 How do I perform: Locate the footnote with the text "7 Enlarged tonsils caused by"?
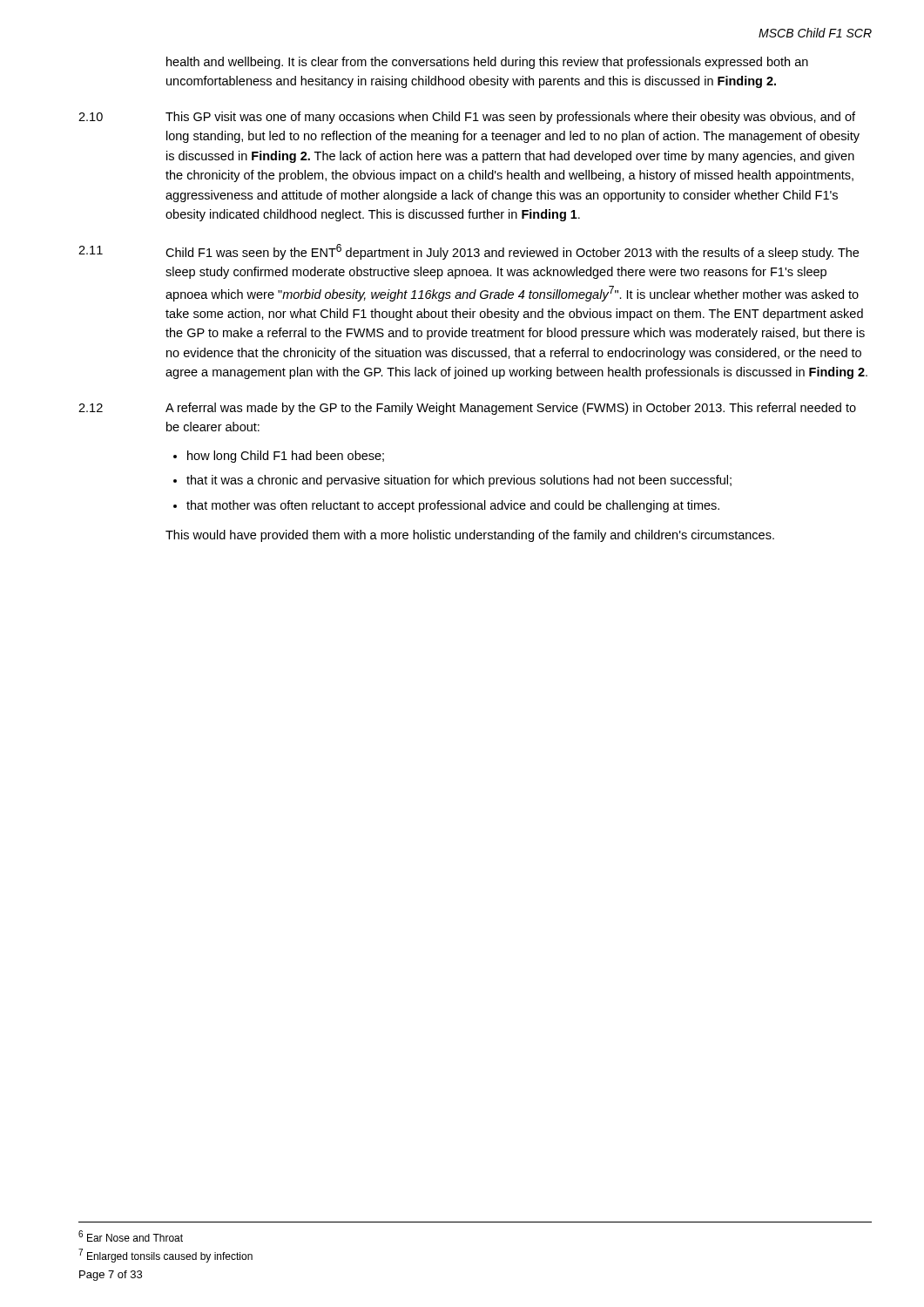166,1255
